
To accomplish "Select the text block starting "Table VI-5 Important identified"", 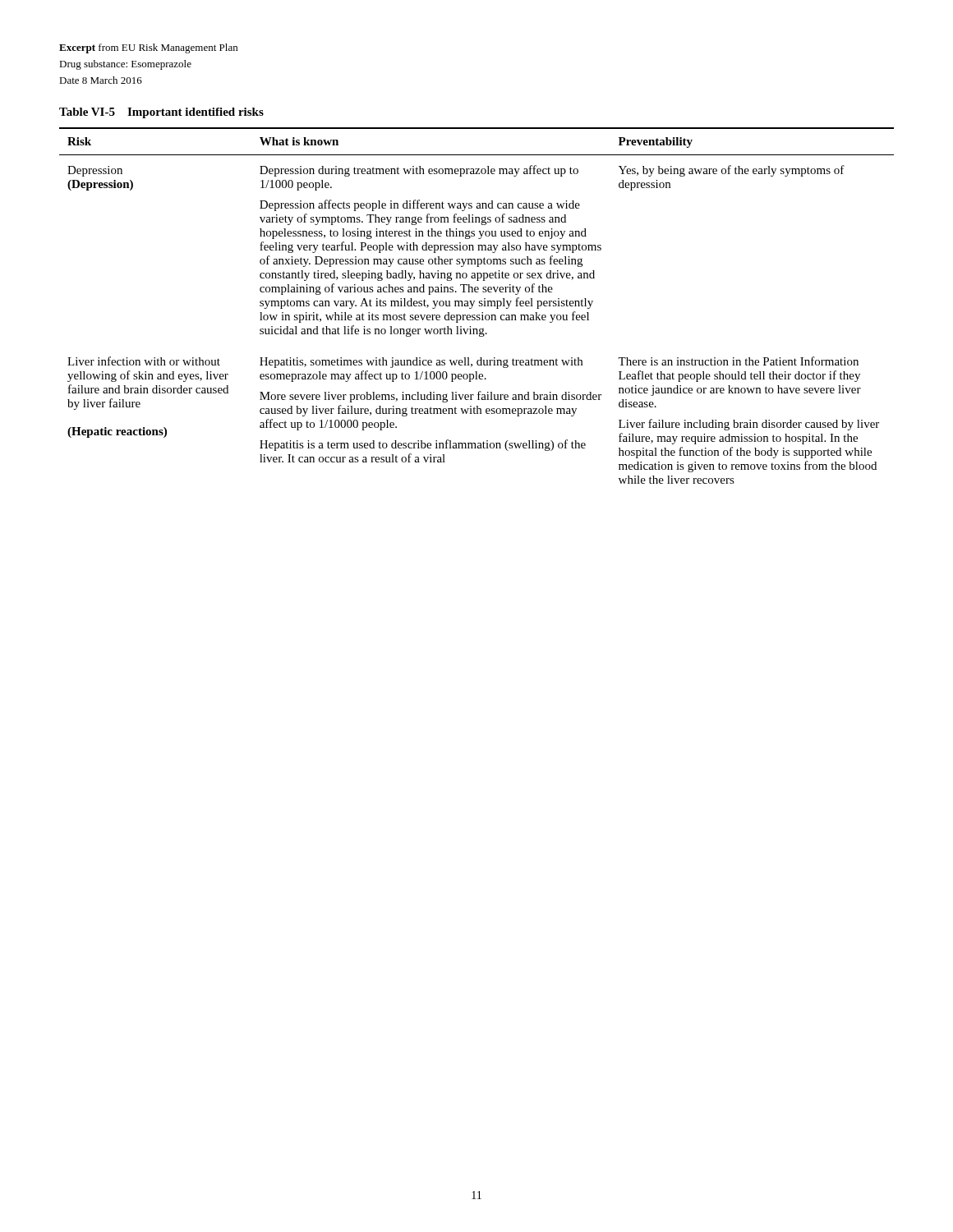I will [x=161, y=112].
